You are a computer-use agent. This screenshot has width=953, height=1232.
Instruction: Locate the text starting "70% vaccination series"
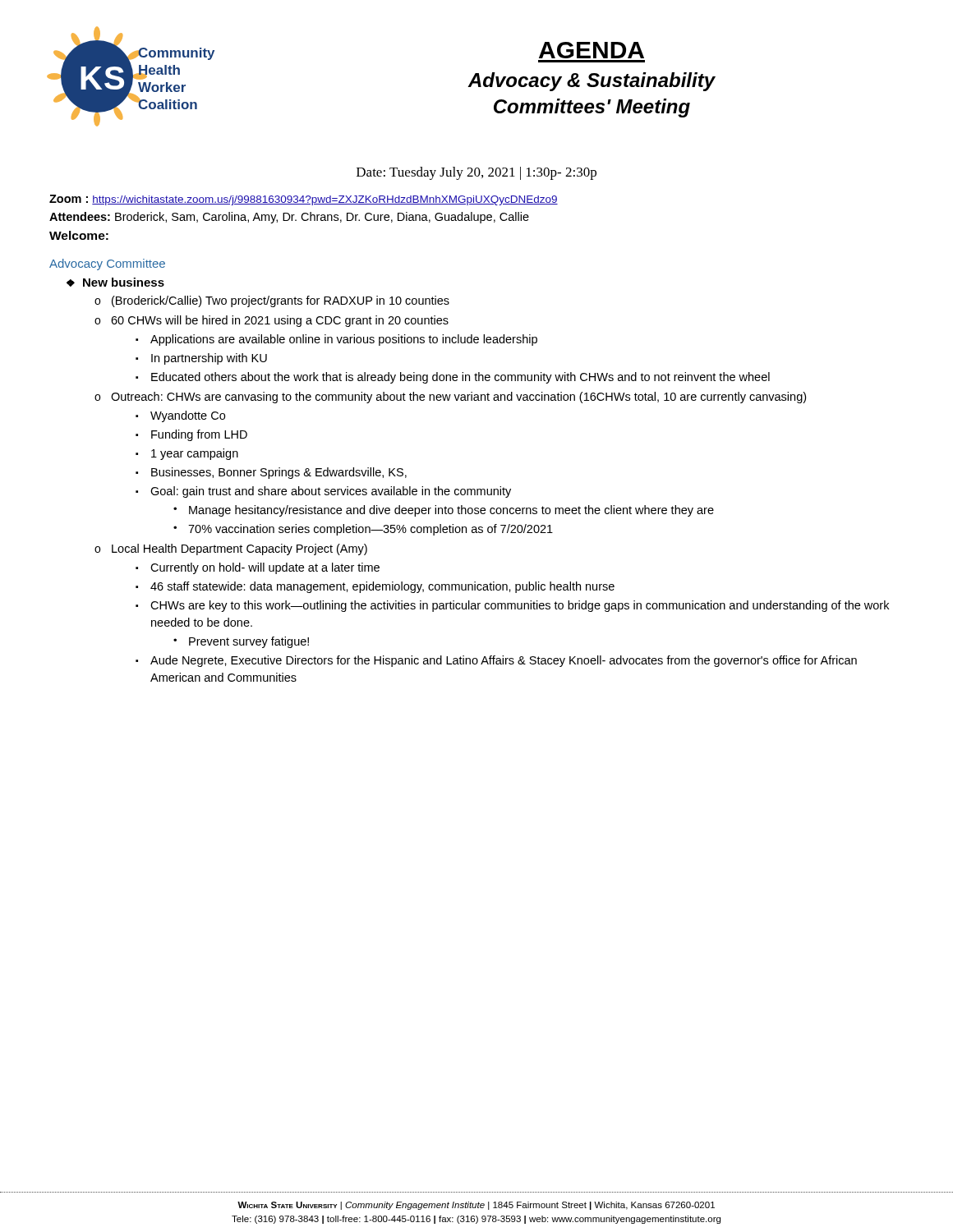[371, 529]
